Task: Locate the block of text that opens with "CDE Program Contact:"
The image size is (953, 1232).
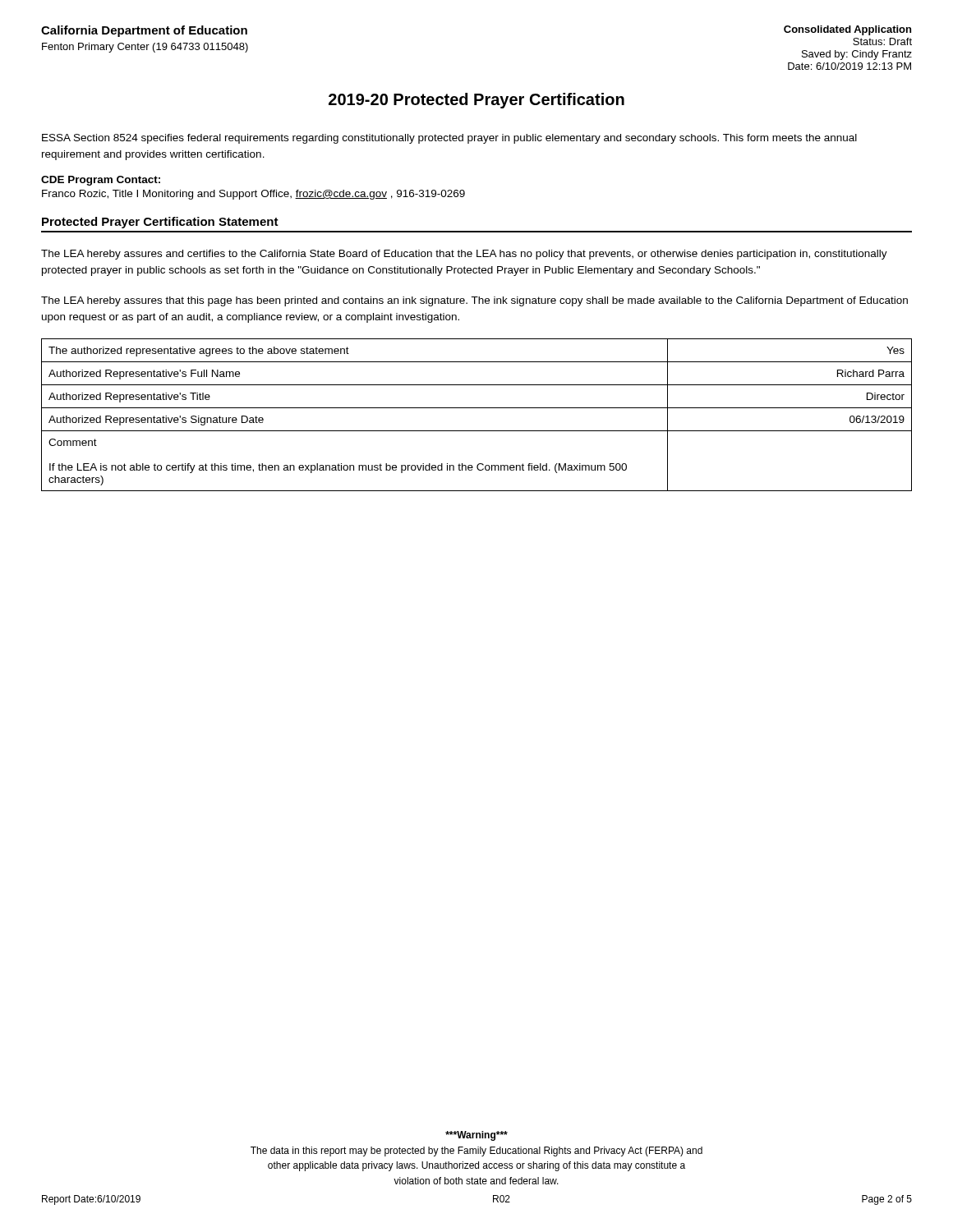Action: pyautogui.click(x=101, y=181)
